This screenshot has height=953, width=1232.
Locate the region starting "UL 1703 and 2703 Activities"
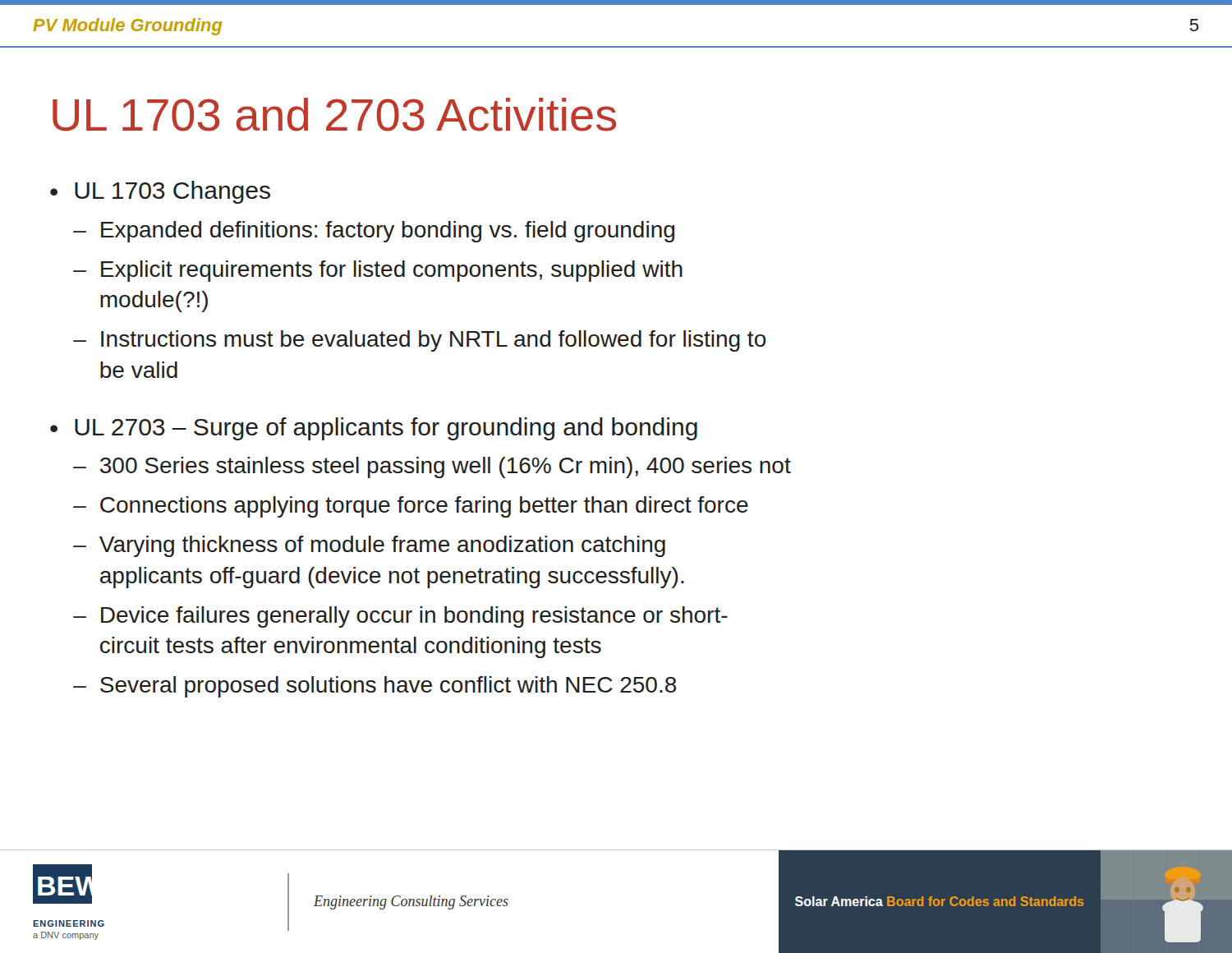click(334, 115)
